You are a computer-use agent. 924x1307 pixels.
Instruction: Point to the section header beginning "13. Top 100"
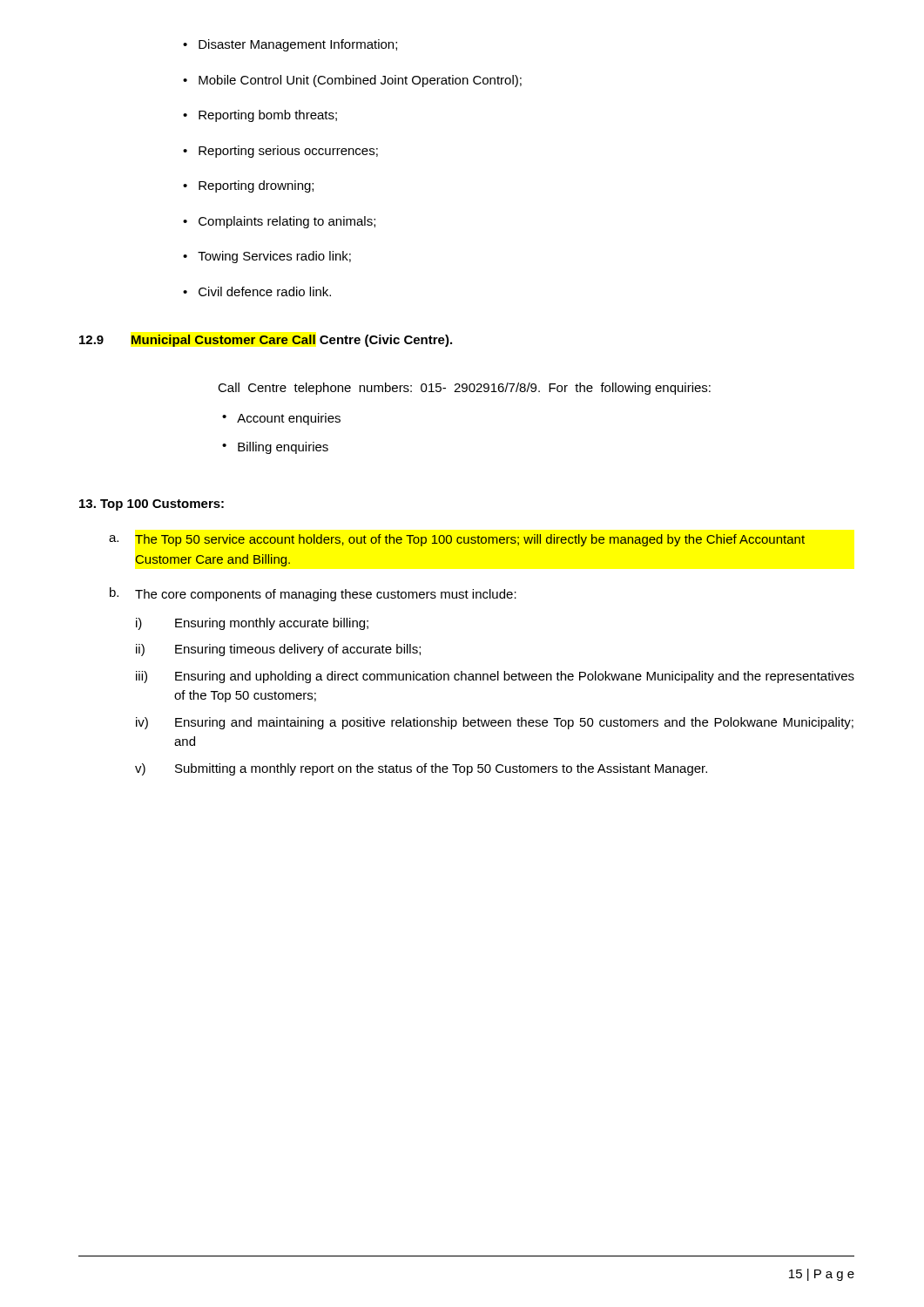click(152, 503)
